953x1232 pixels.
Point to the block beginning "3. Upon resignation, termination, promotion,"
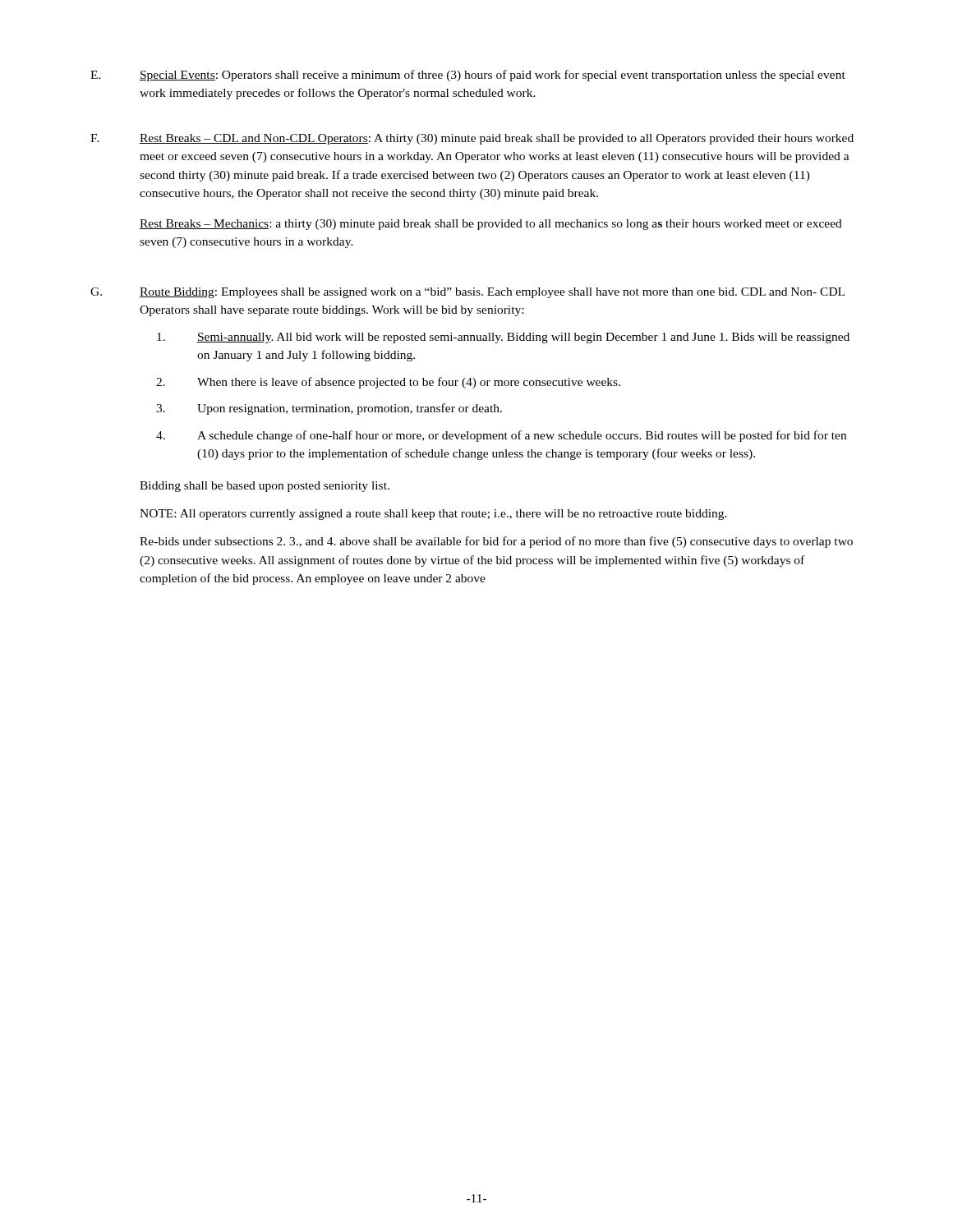(509, 408)
